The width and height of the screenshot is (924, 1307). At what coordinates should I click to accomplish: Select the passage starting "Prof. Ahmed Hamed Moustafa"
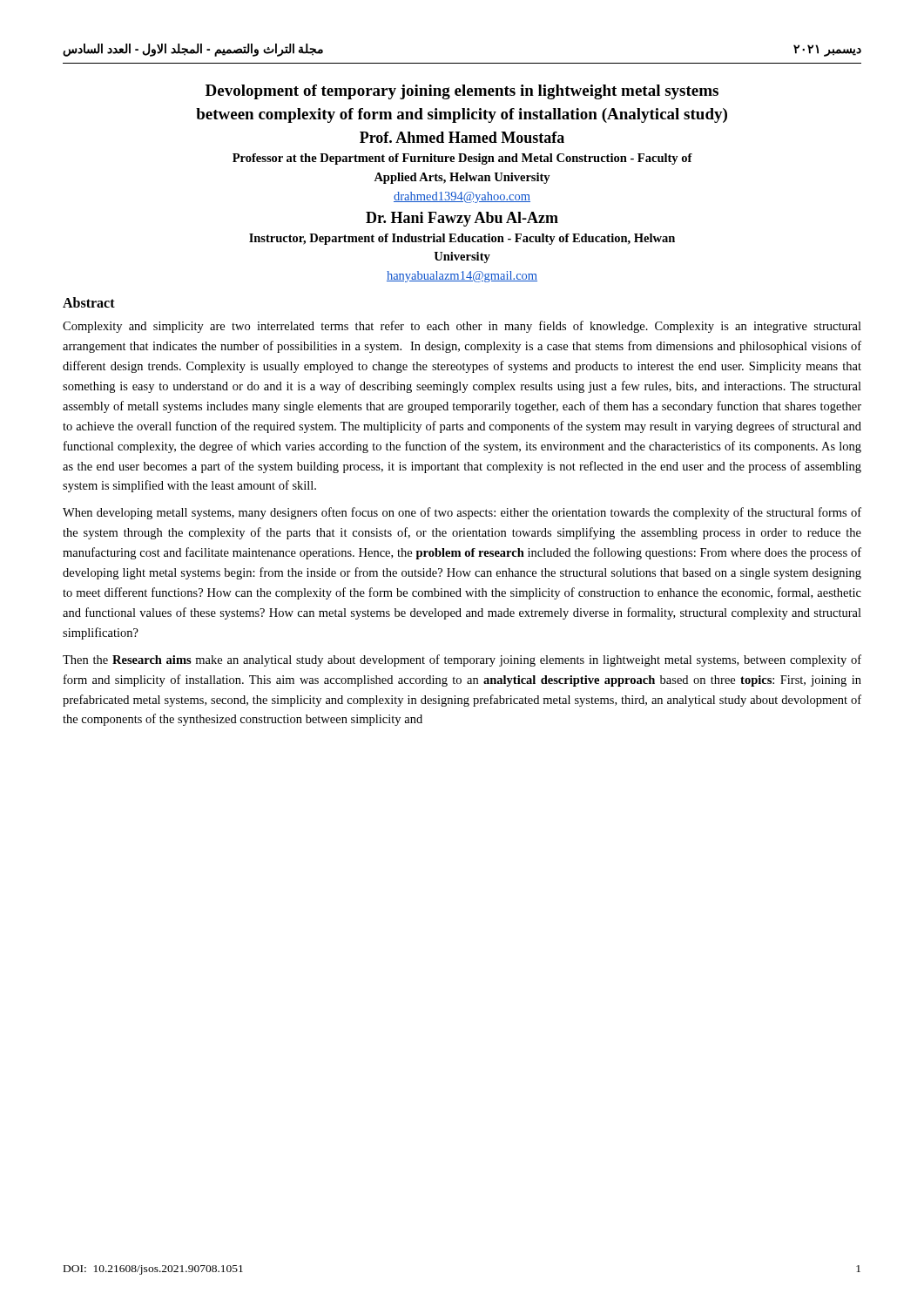(x=462, y=138)
